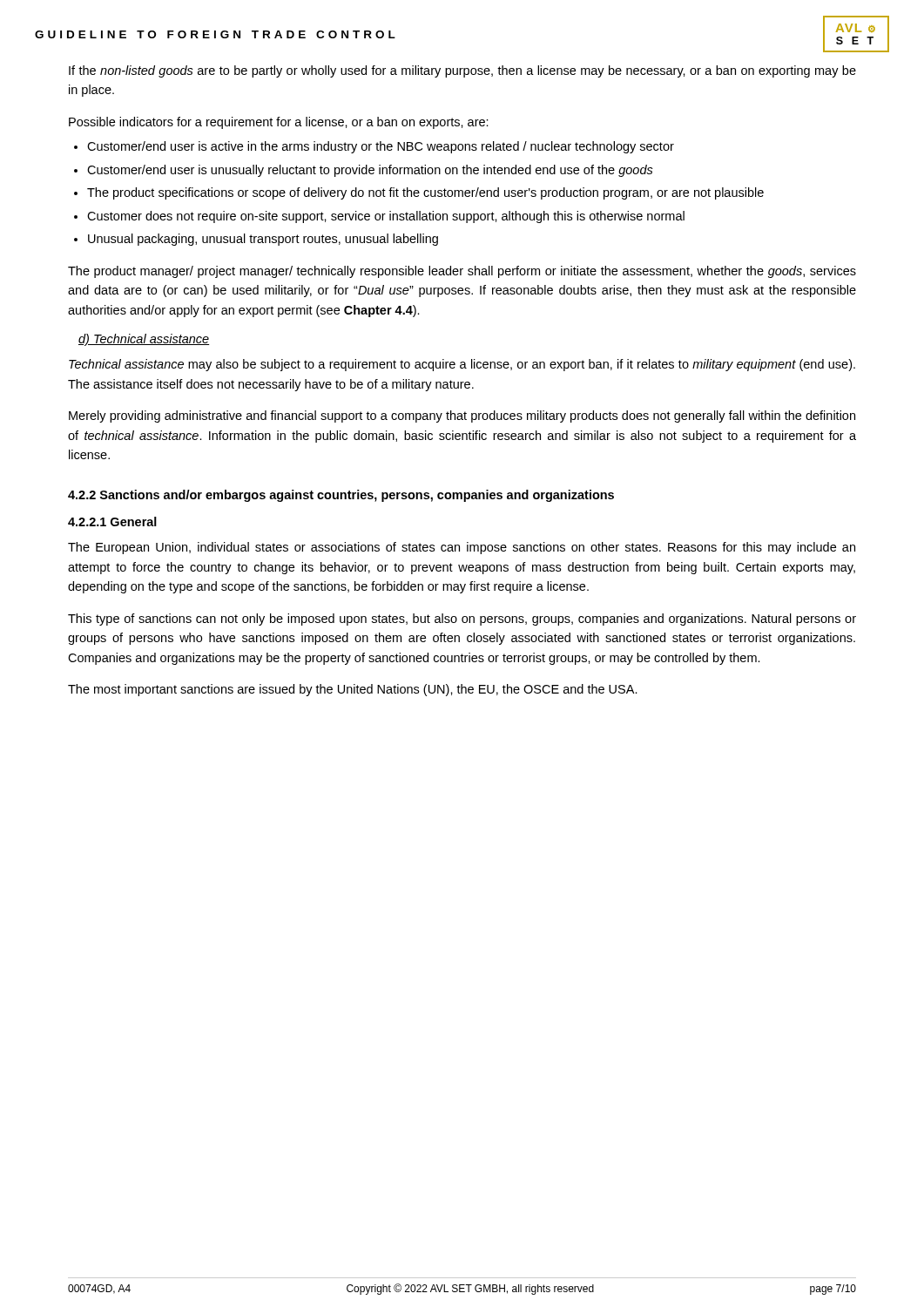The width and height of the screenshot is (924, 1307).
Task: Click on the text block starting "Merely providing administrative"
Action: click(x=462, y=435)
